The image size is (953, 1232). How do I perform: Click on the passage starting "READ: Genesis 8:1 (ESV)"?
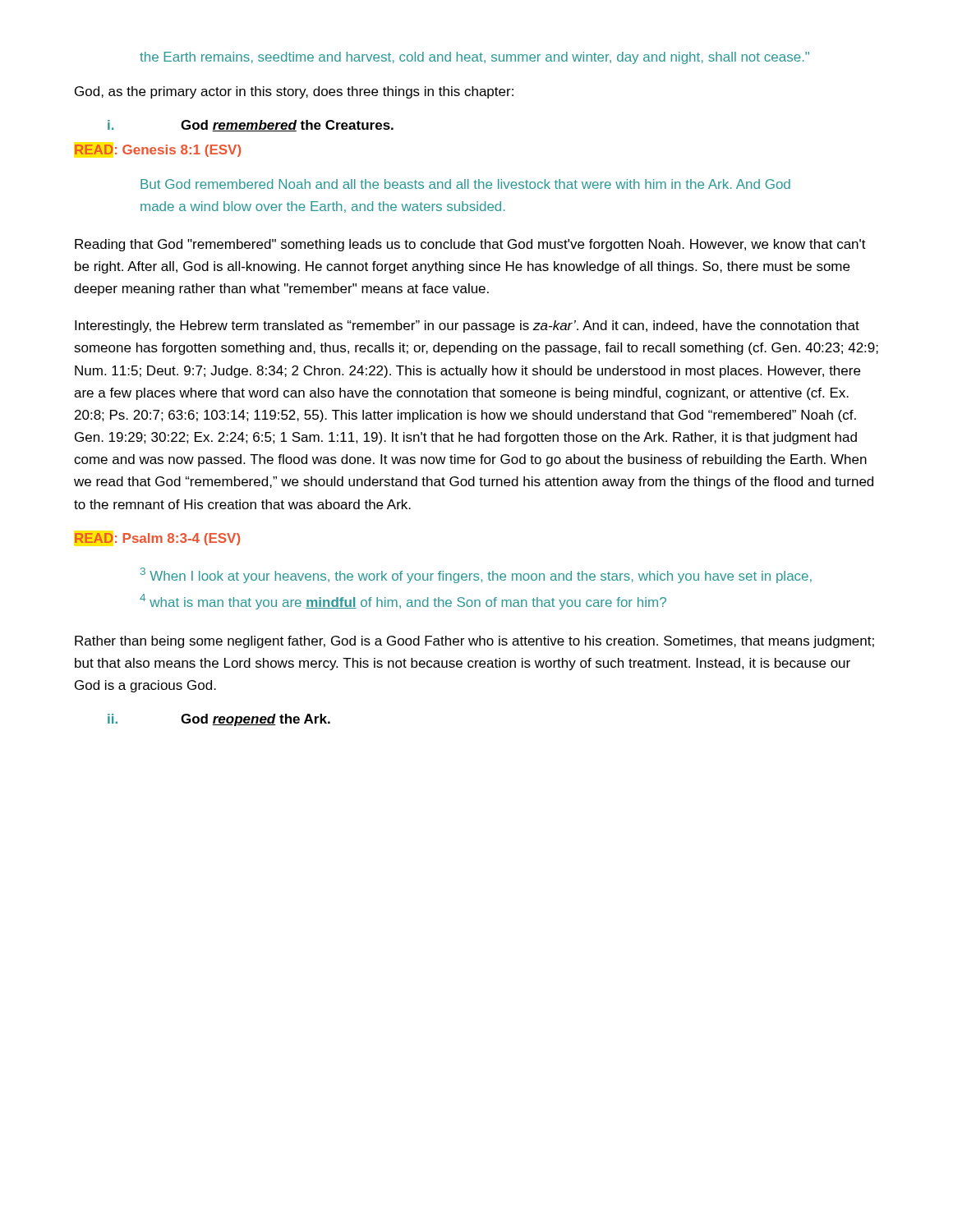[158, 150]
